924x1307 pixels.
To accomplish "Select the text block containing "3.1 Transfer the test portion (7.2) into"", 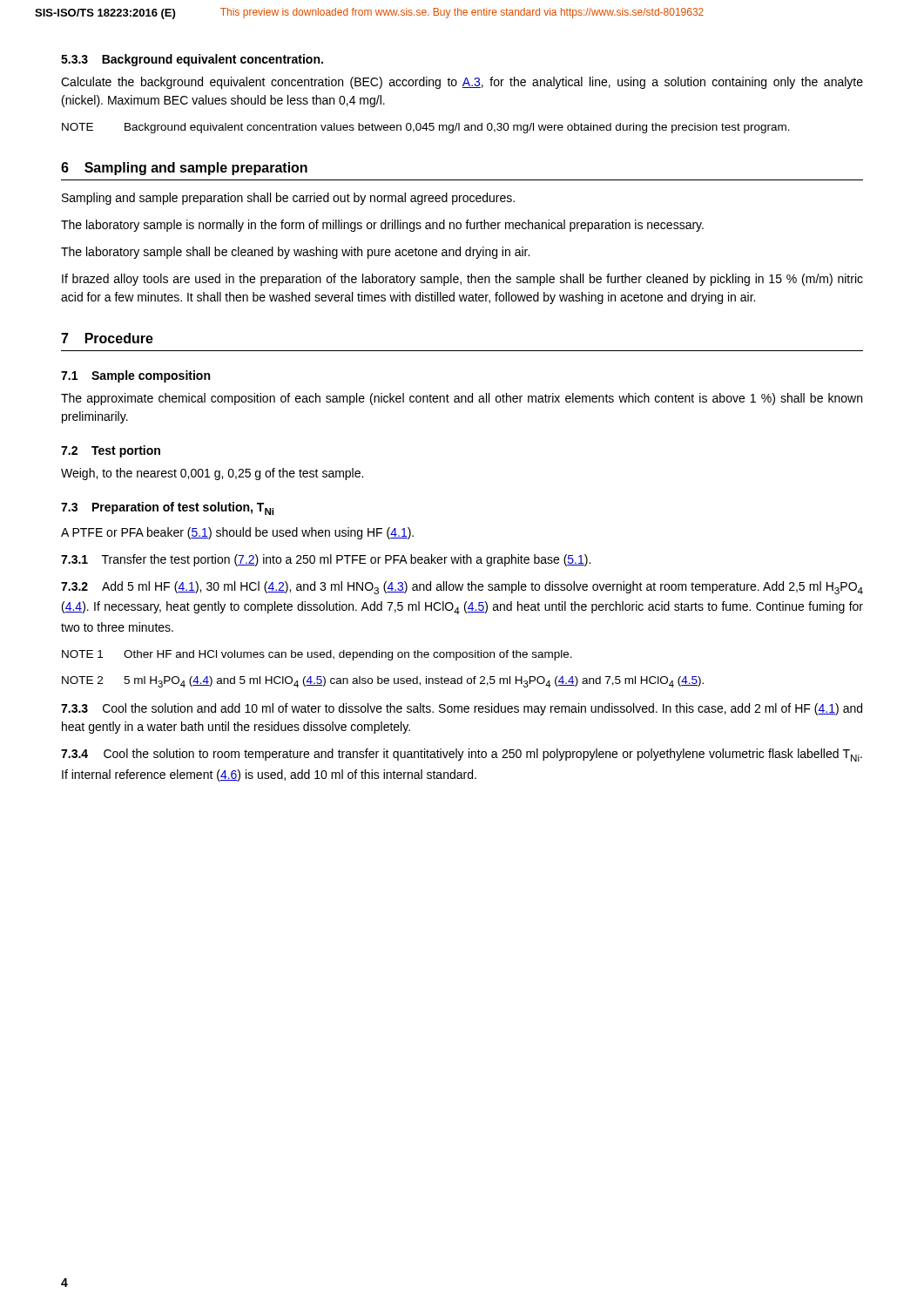I will click(x=462, y=560).
